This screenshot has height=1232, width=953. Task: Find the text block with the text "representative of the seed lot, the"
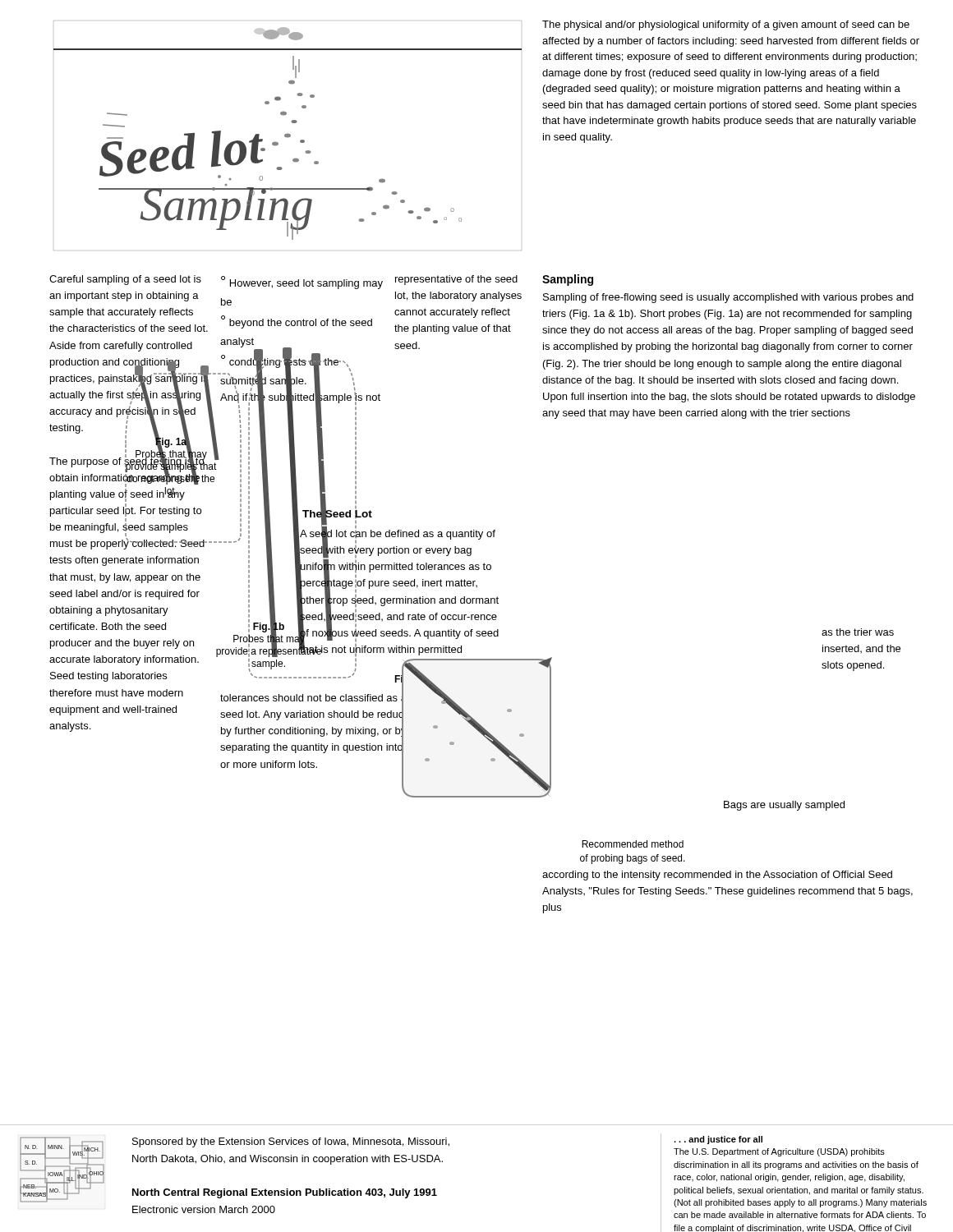(x=458, y=312)
